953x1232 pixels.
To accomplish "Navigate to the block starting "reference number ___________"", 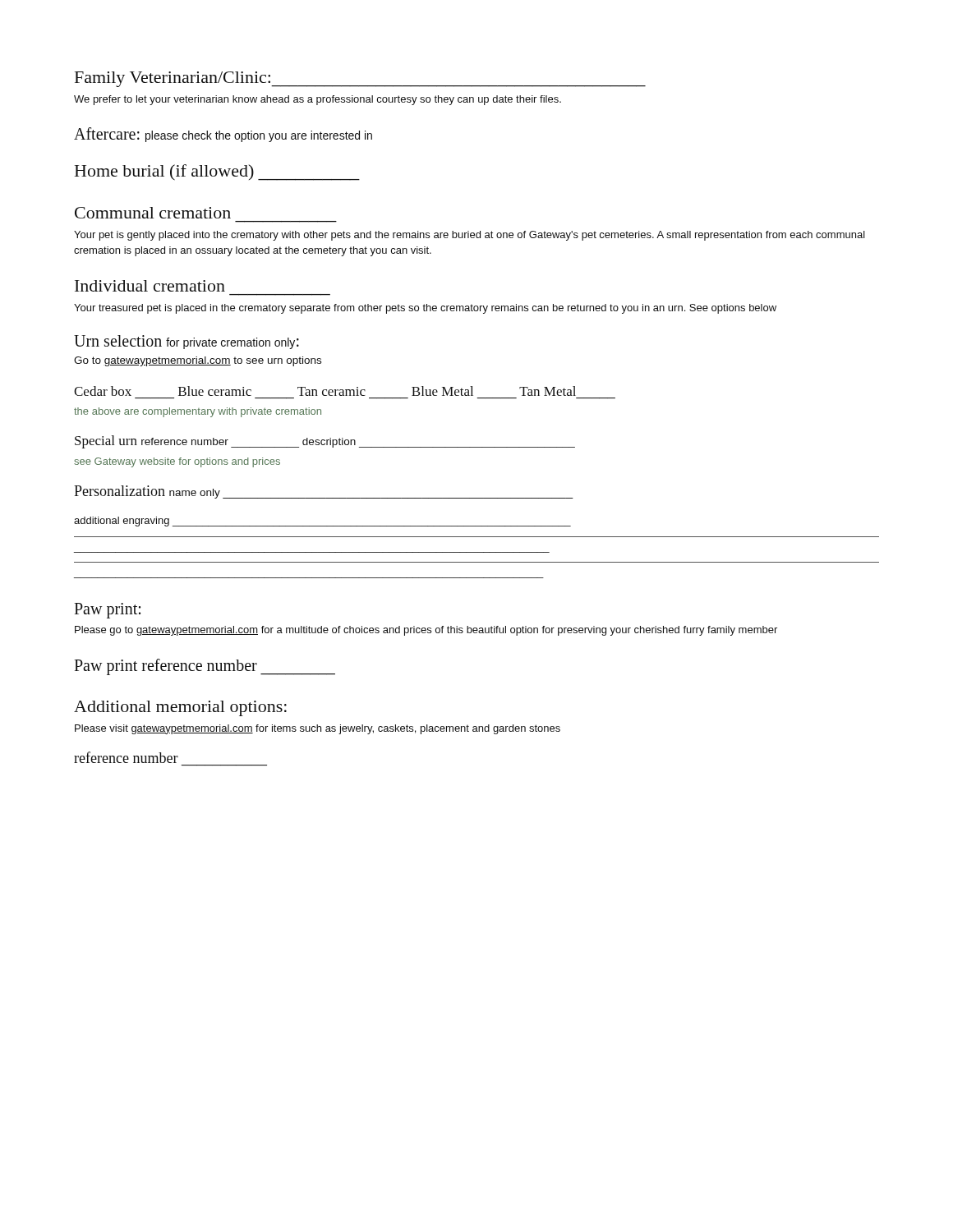I will coord(126,757).
